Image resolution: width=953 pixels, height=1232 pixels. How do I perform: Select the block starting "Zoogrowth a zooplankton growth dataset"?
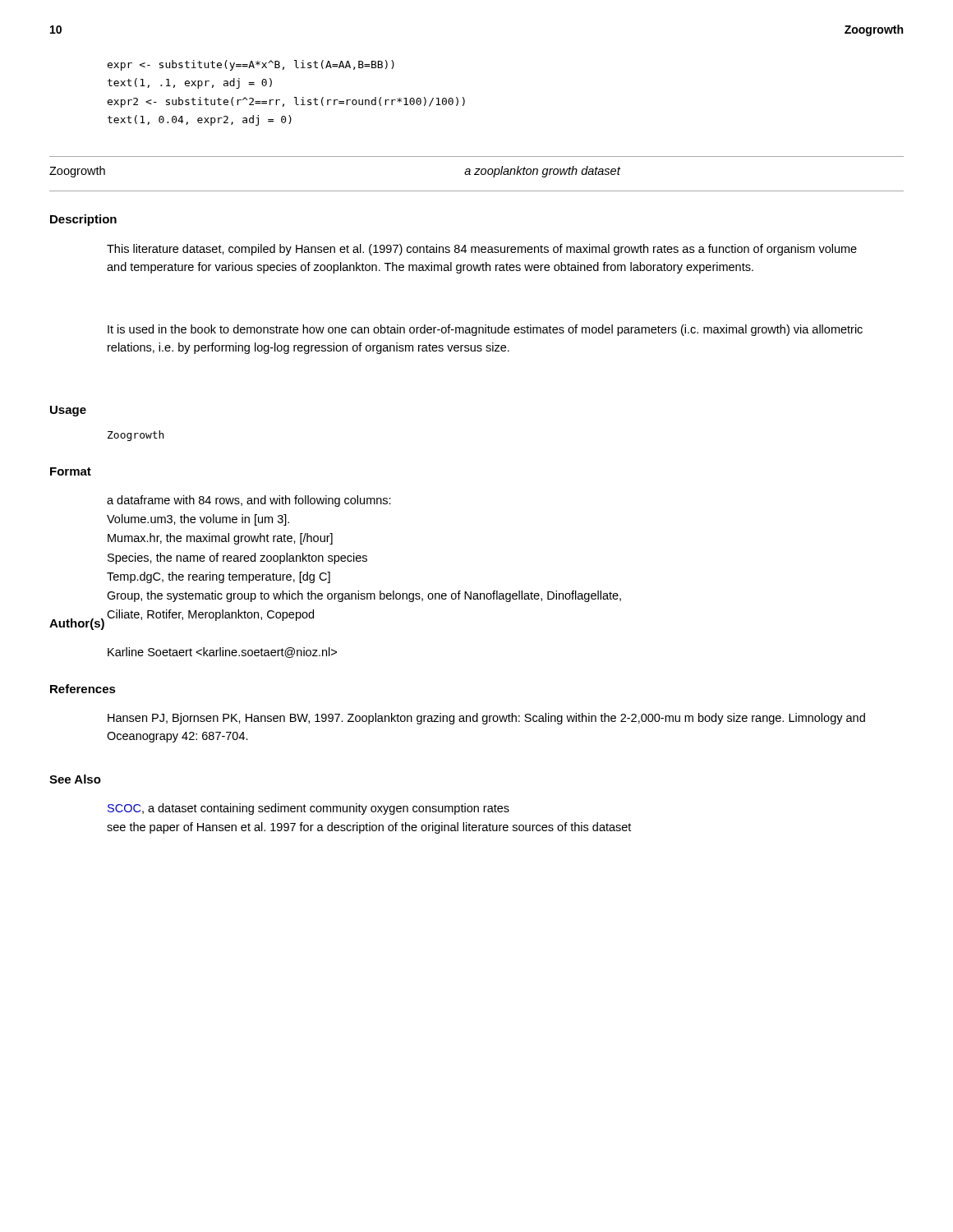[x=476, y=171]
